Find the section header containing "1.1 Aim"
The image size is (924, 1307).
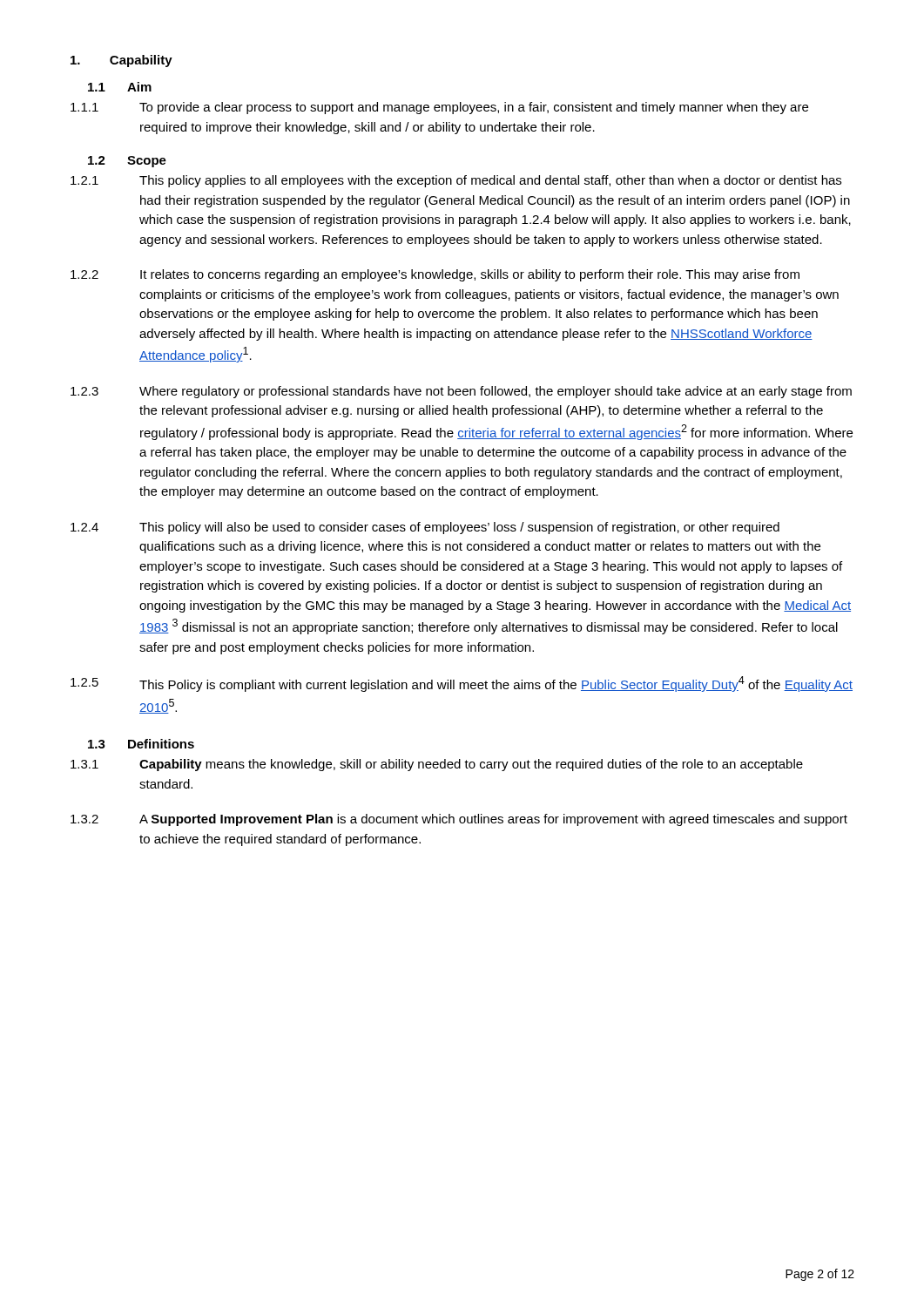pos(119,87)
